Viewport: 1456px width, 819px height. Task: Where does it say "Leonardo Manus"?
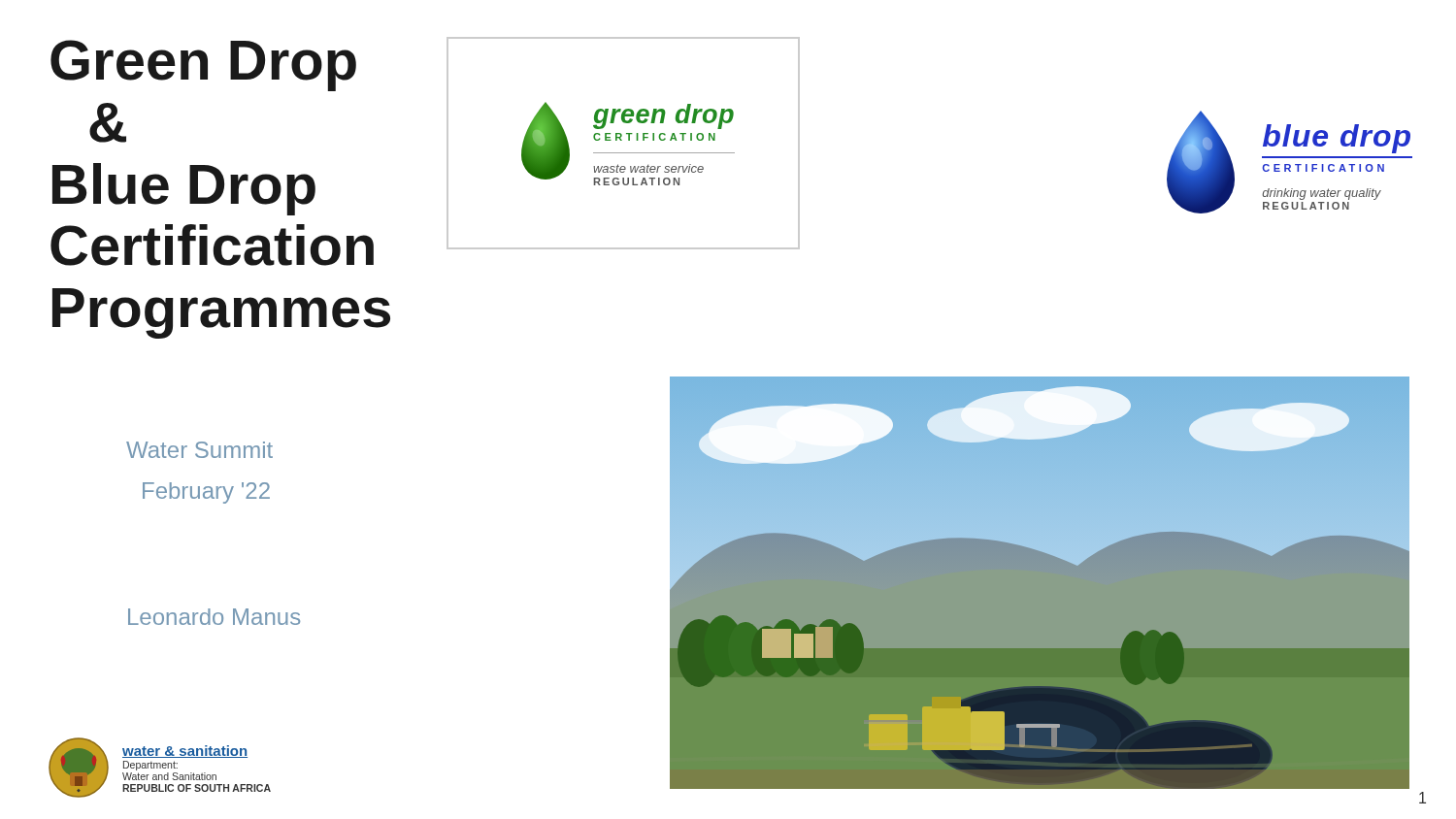tap(214, 617)
